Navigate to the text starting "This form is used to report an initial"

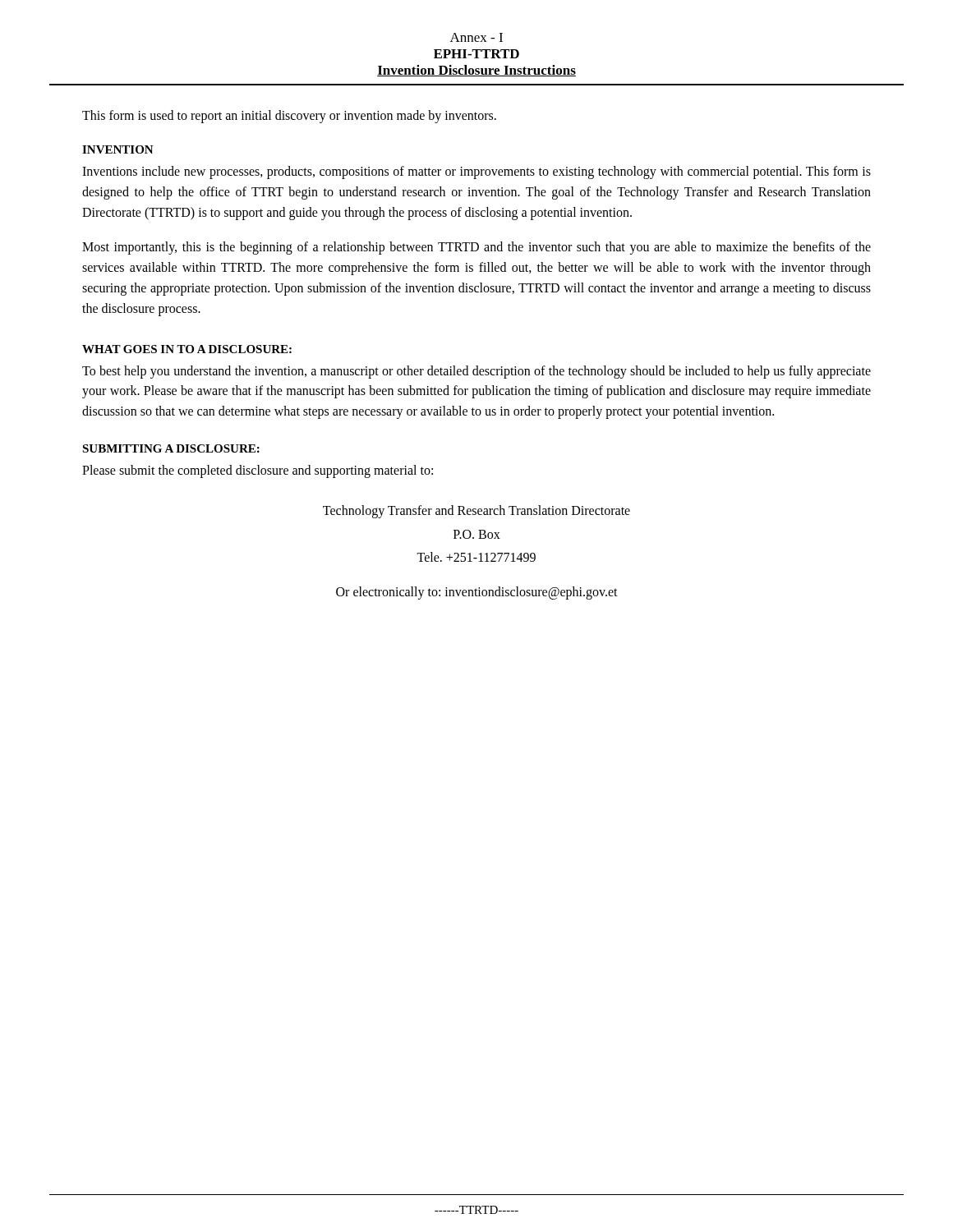(290, 115)
